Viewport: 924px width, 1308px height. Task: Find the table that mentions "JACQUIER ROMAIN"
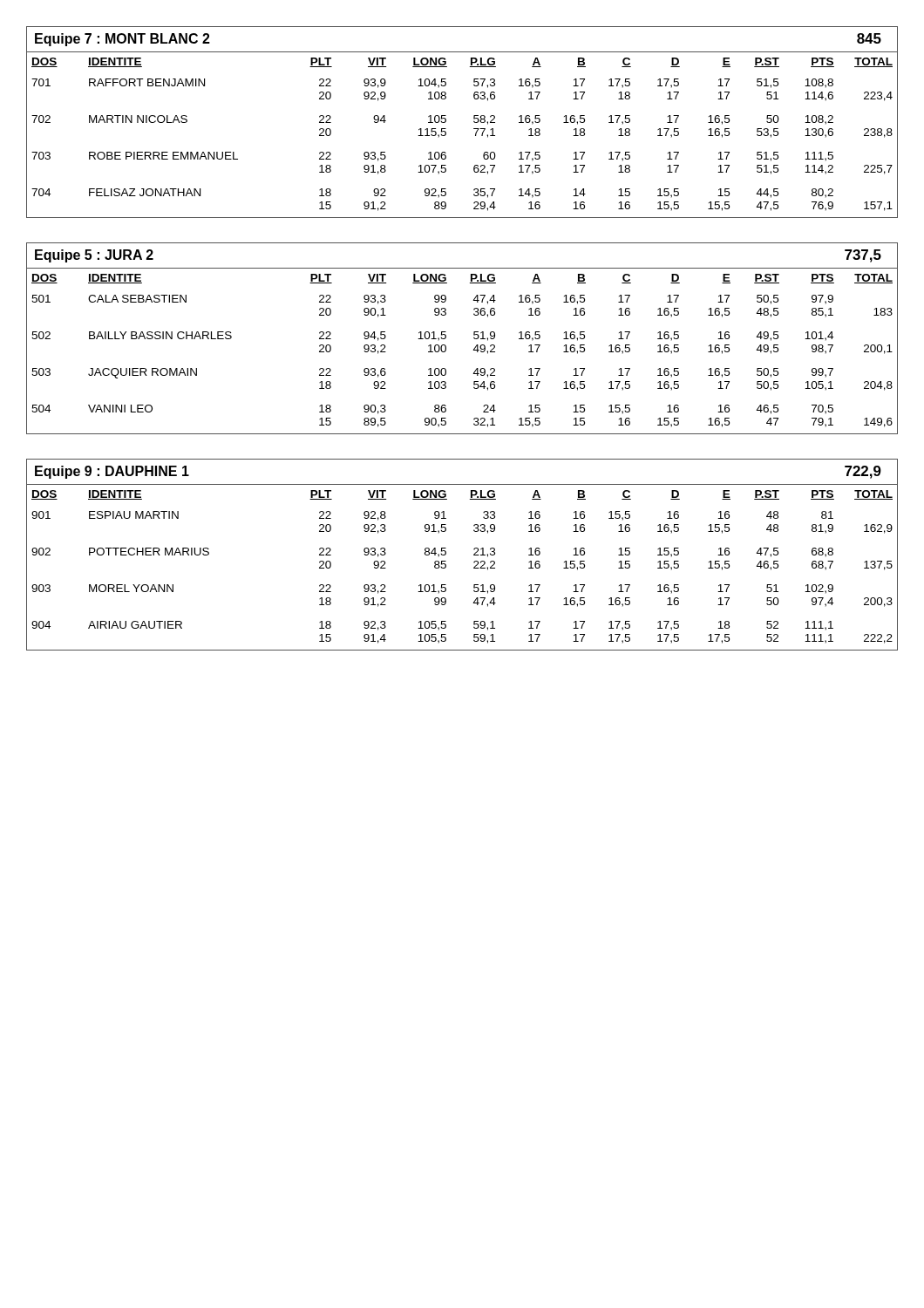pos(462,338)
